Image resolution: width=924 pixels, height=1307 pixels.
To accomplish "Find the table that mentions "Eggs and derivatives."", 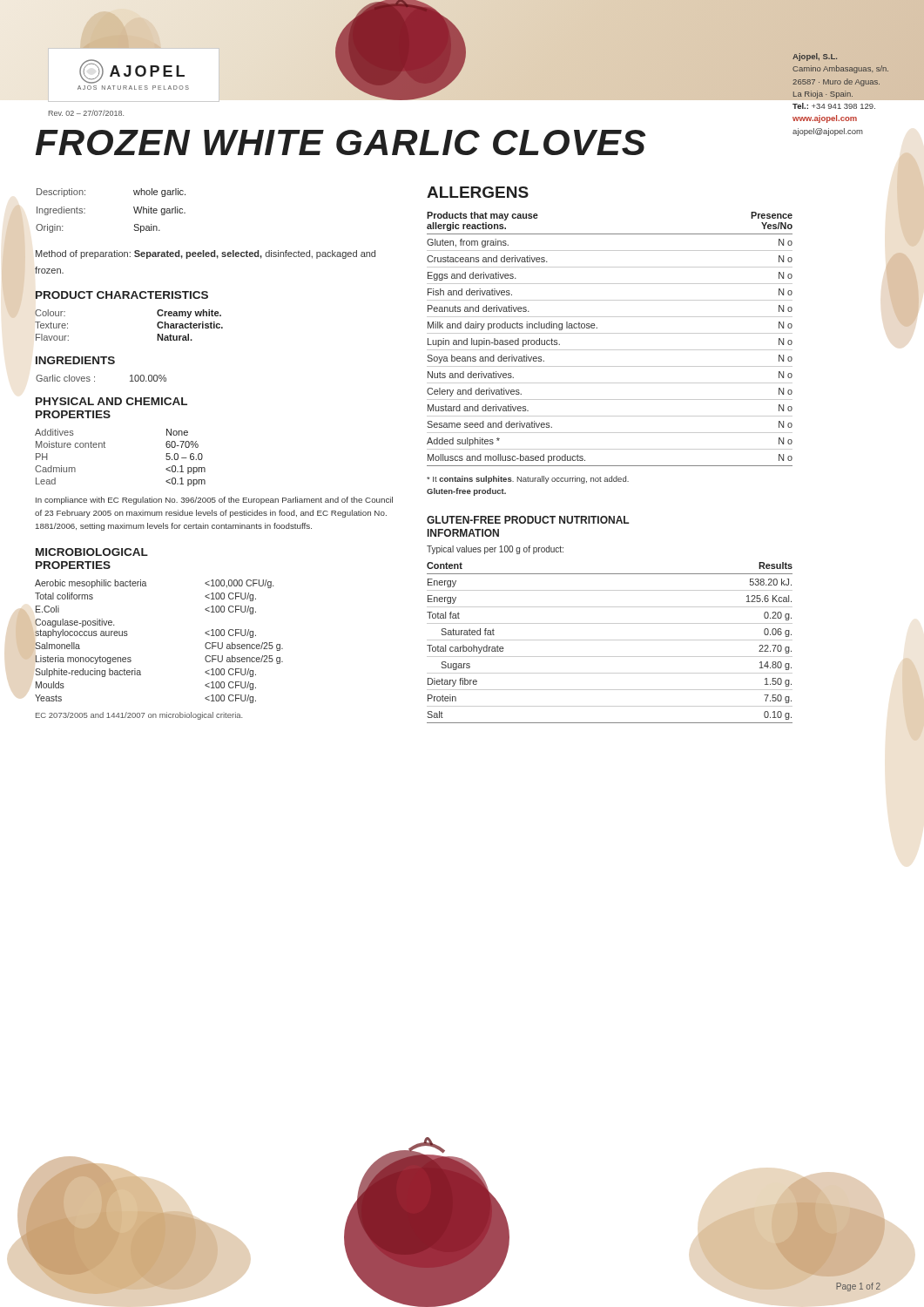I will tap(610, 337).
